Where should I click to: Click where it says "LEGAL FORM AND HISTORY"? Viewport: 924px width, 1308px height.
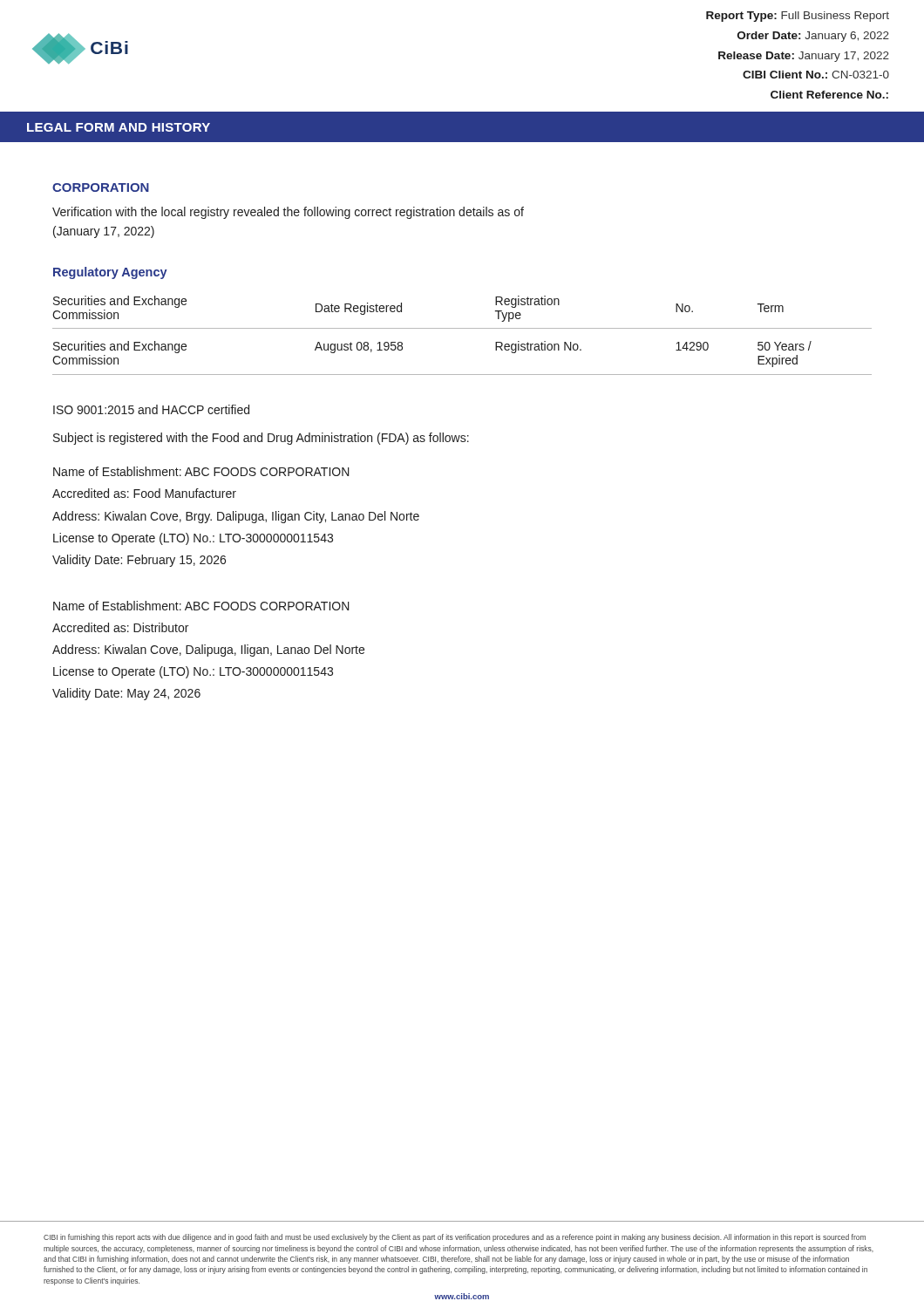[x=118, y=127]
